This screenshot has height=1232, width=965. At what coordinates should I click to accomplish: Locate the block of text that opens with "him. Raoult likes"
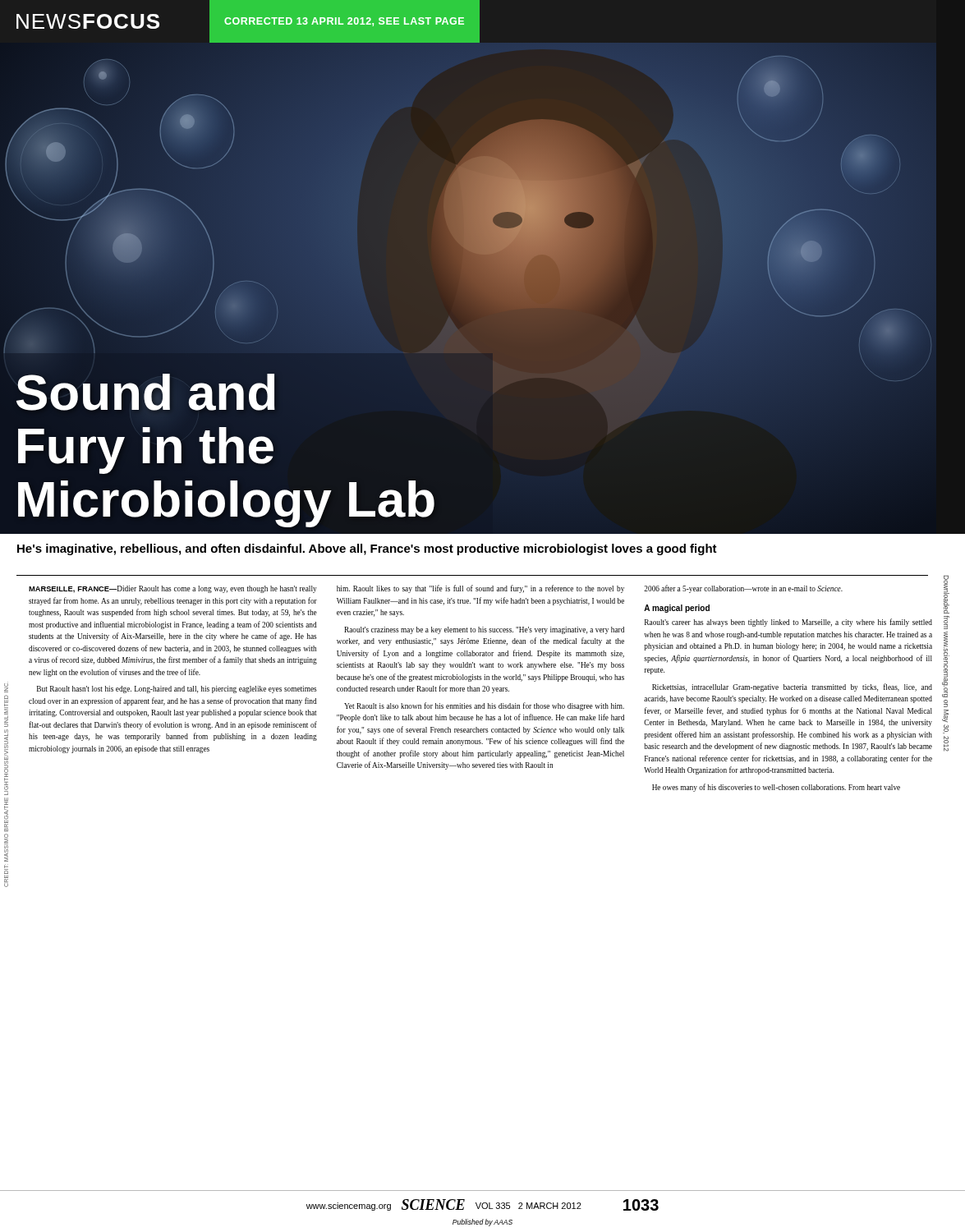coord(480,677)
